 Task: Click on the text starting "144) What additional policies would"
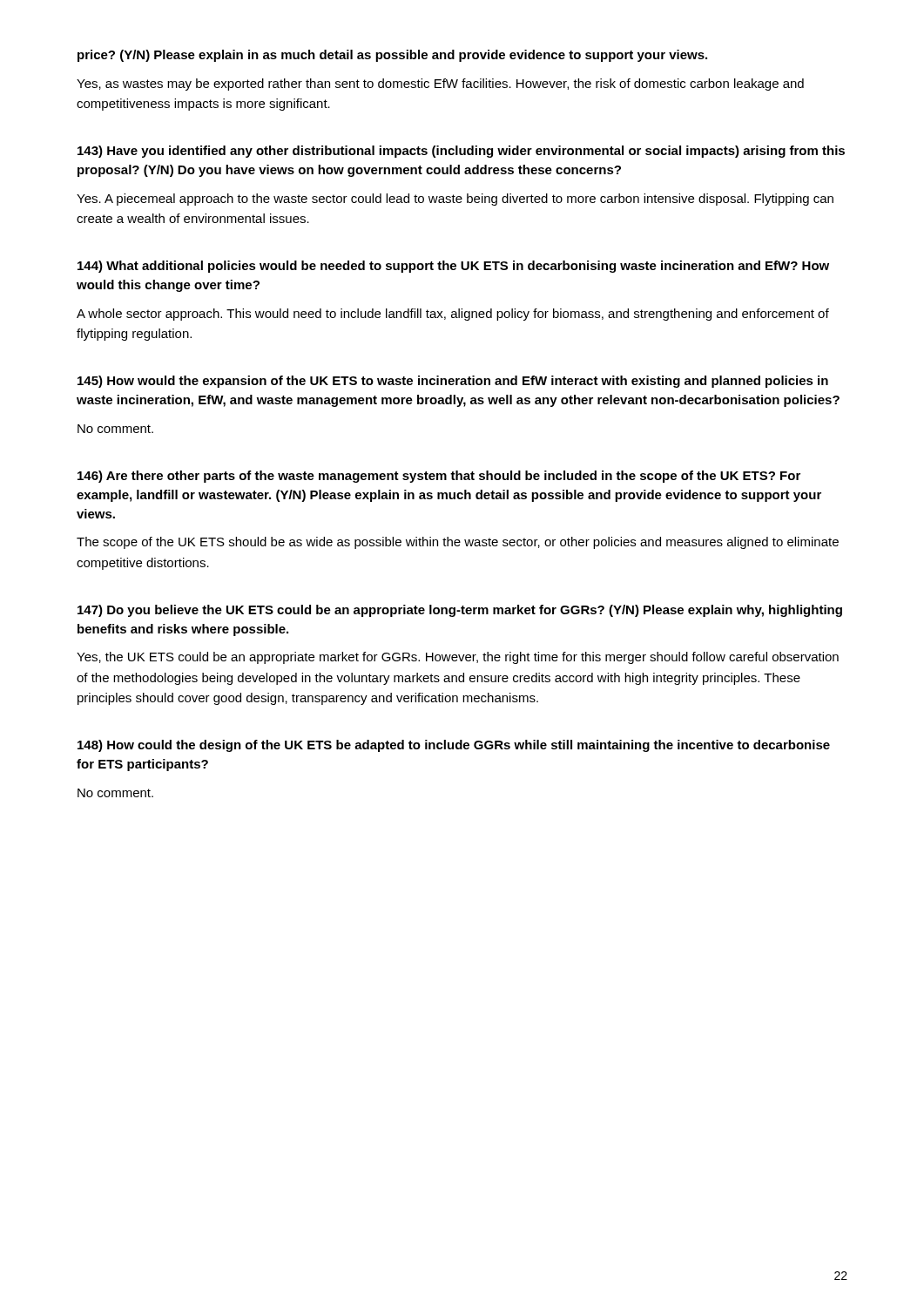click(x=453, y=275)
